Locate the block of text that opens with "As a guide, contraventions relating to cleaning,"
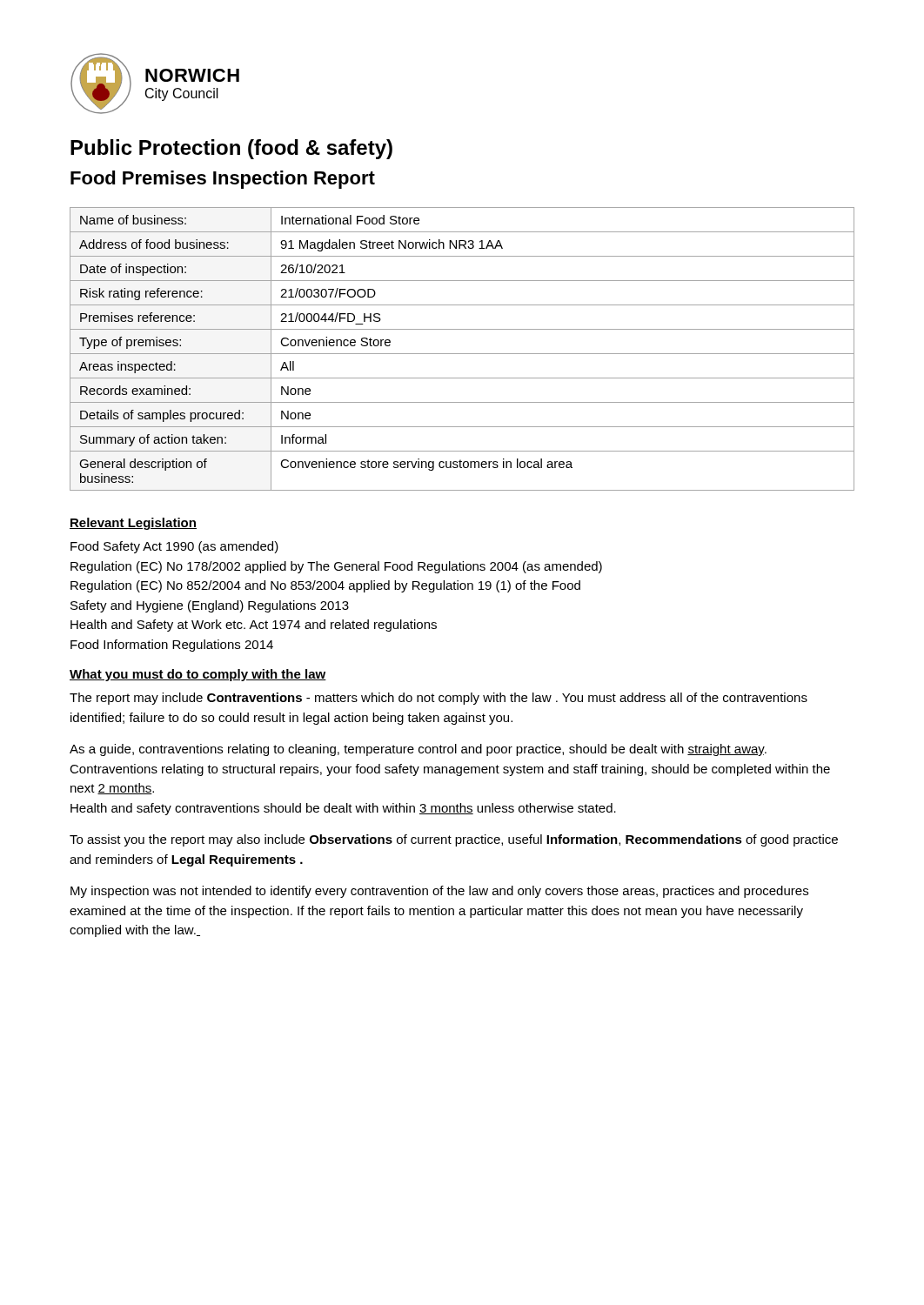Screen dimensions: 1305x924 click(450, 778)
